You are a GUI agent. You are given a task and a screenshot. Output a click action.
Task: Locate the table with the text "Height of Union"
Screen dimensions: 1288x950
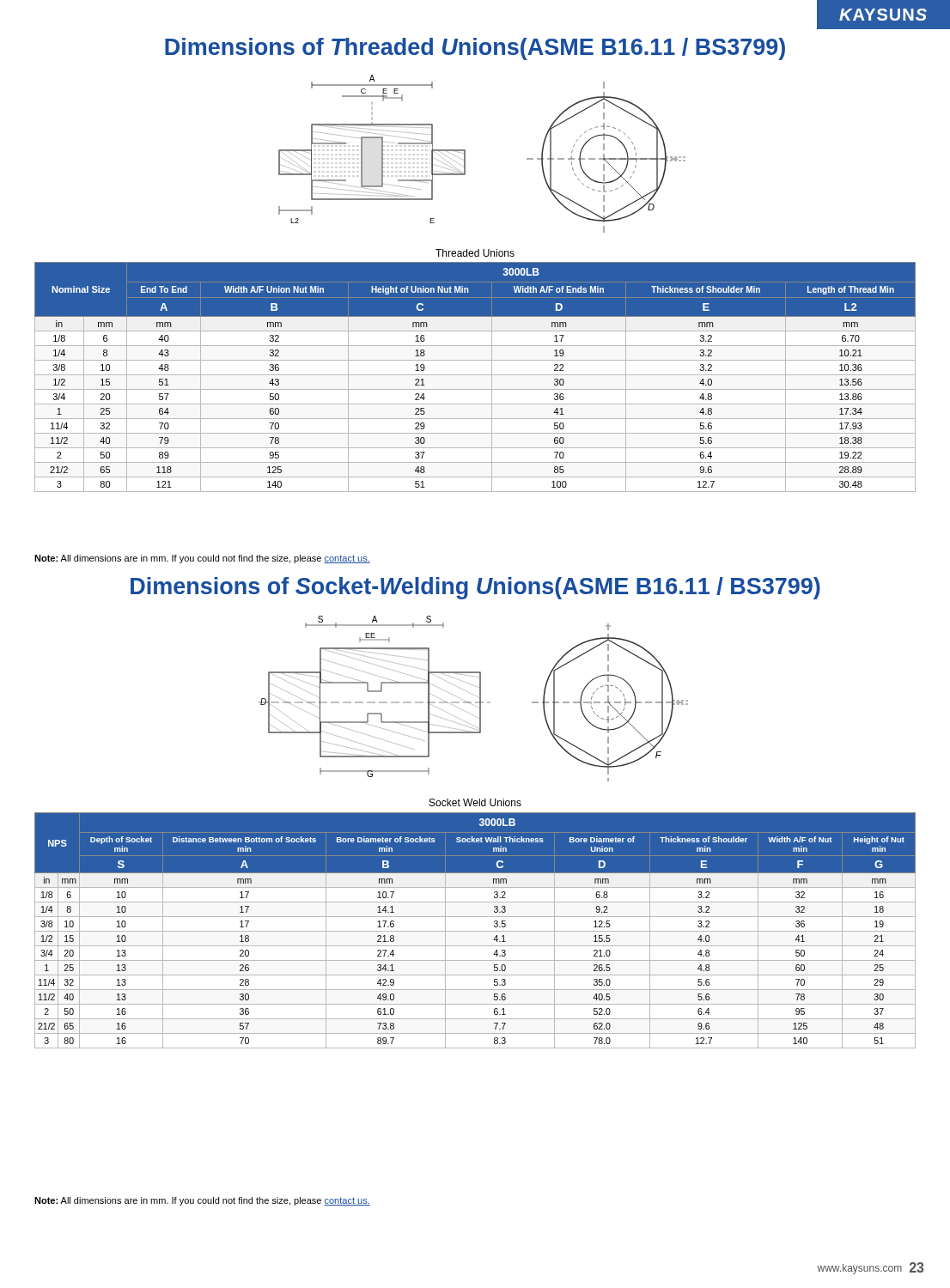475,377
